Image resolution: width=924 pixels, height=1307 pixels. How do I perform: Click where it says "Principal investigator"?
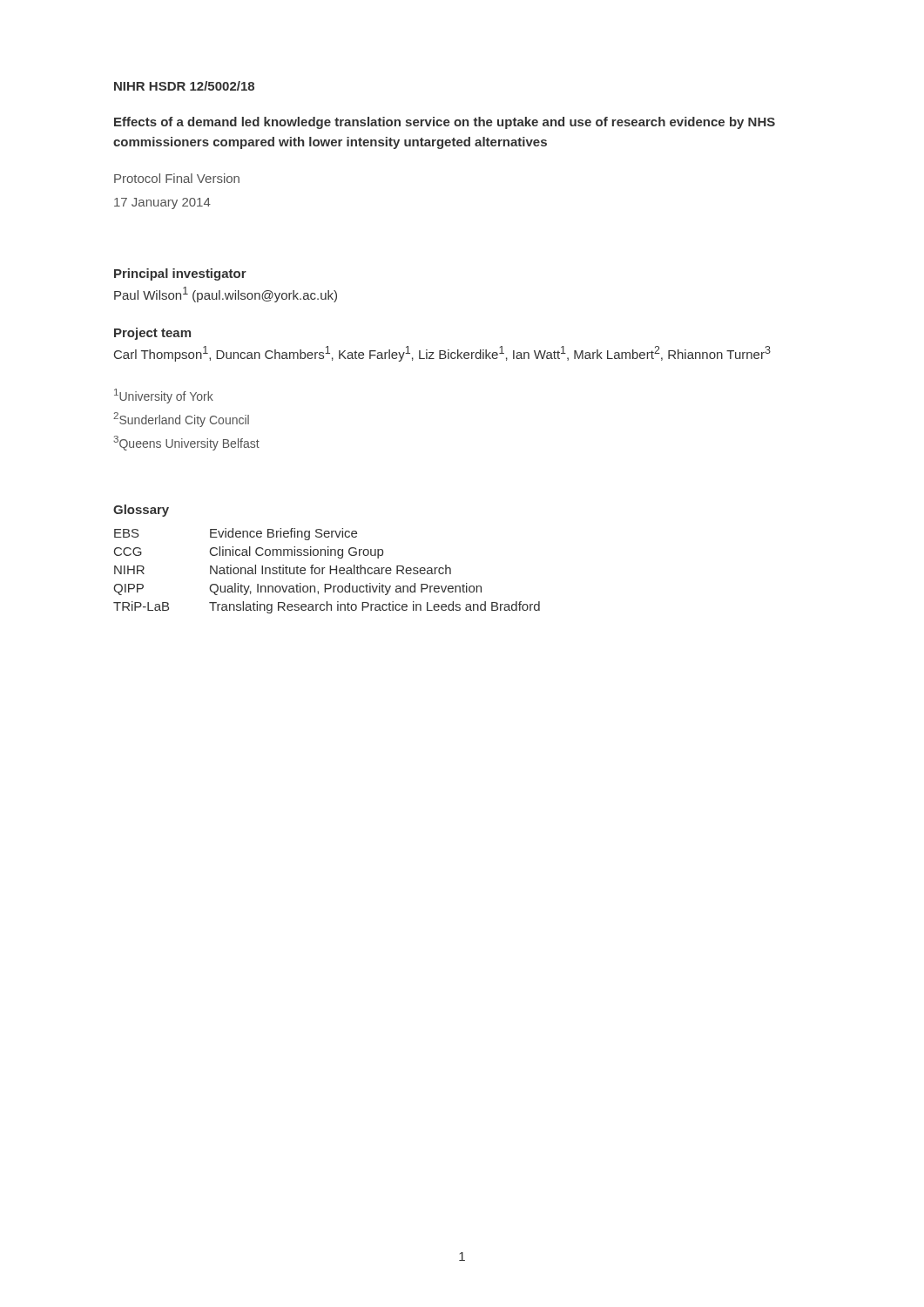[180, 273]
